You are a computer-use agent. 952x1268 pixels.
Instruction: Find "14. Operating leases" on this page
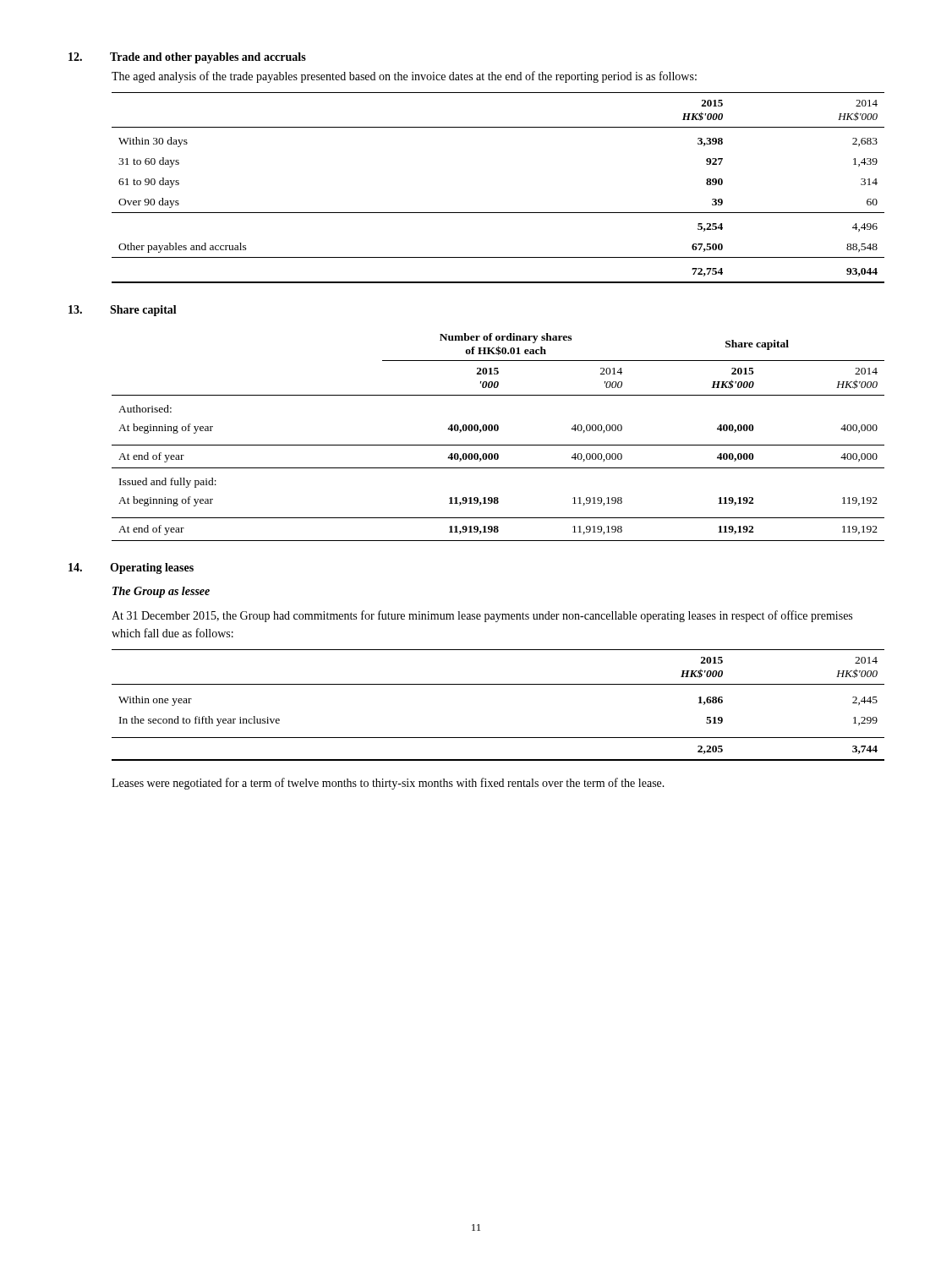click(x=131, y=568)
